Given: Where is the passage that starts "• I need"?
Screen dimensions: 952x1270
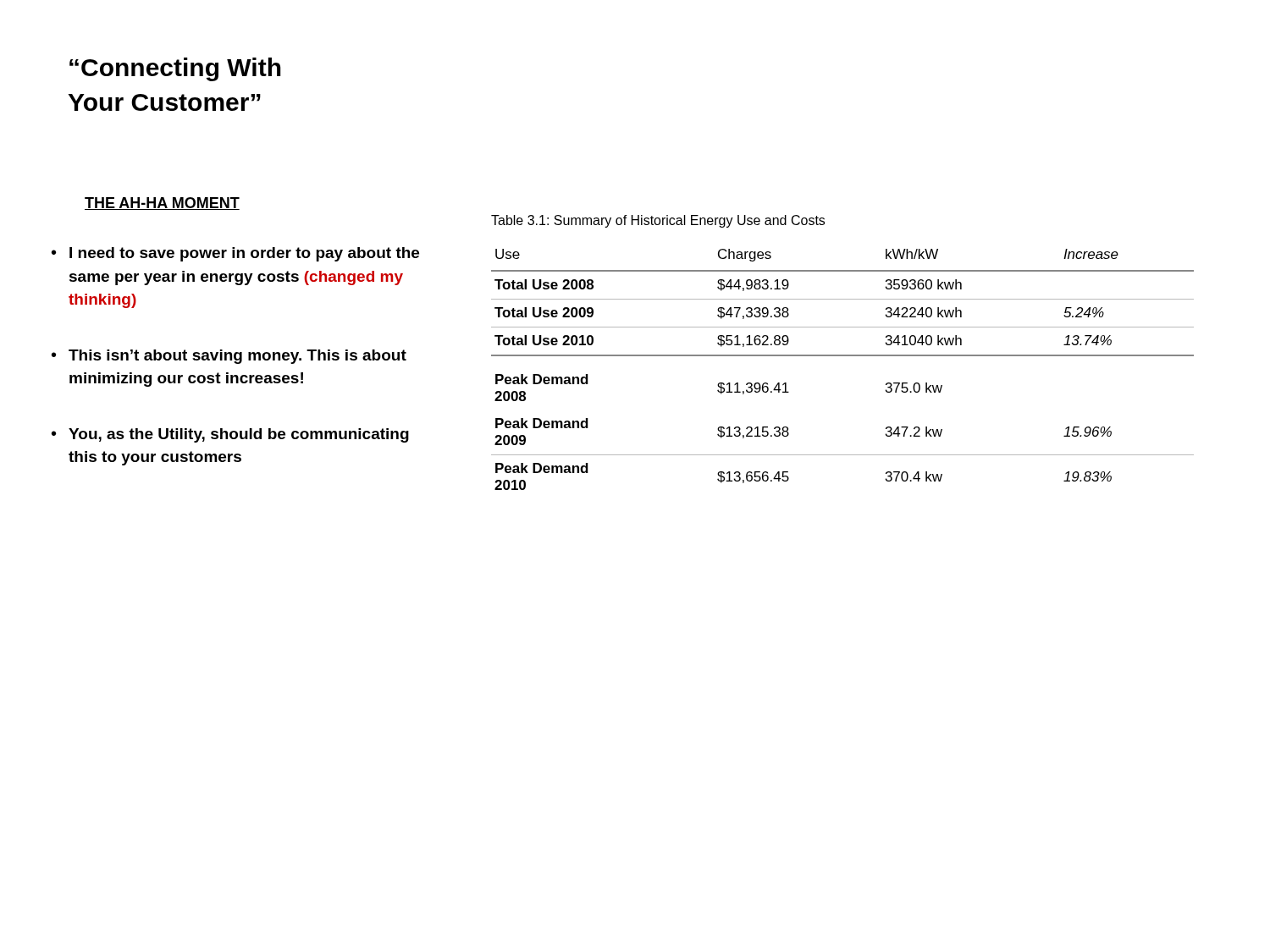Looking at the screenshot, I should pos(246,276).
